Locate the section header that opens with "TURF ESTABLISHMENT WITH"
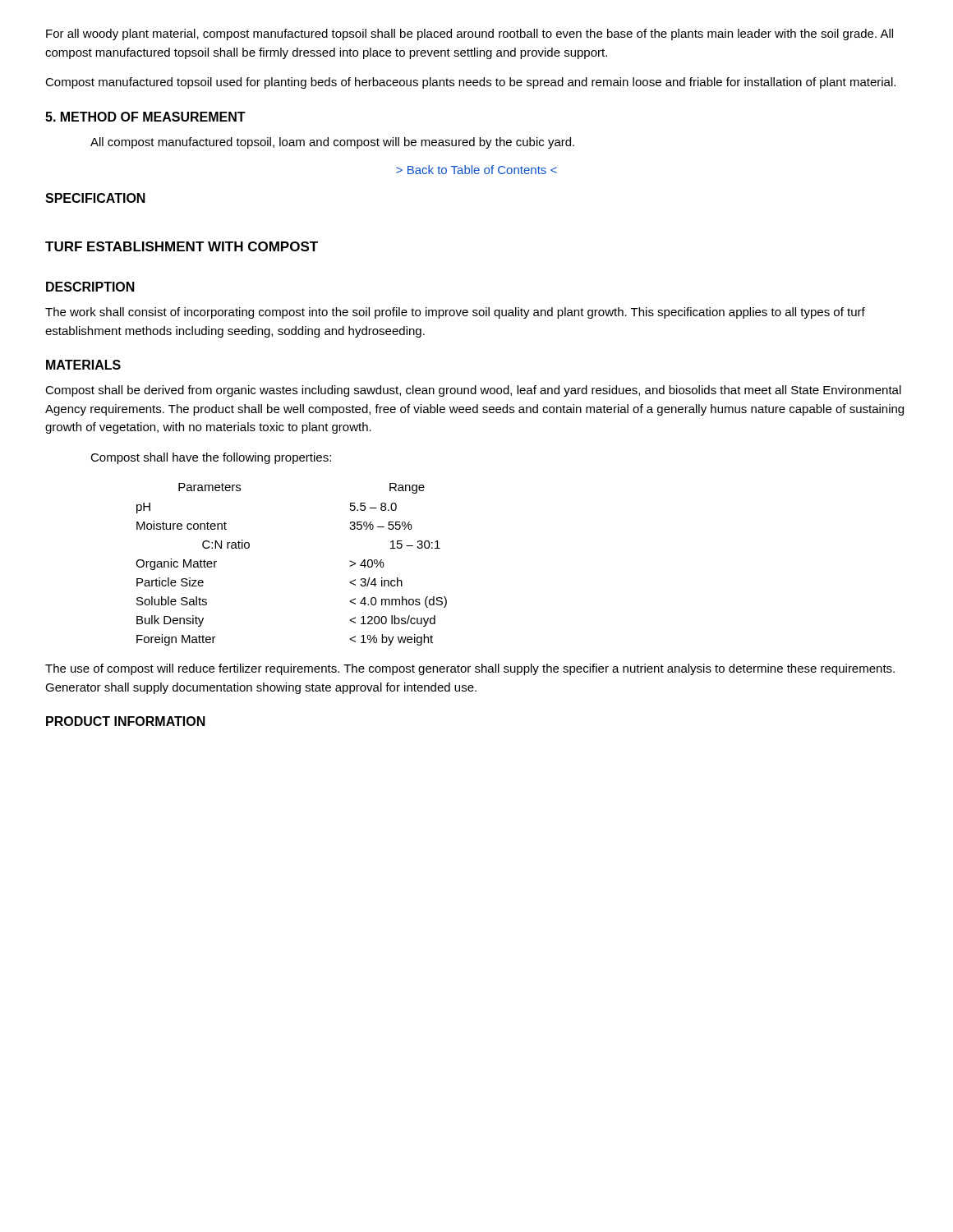 coord(182,247)
